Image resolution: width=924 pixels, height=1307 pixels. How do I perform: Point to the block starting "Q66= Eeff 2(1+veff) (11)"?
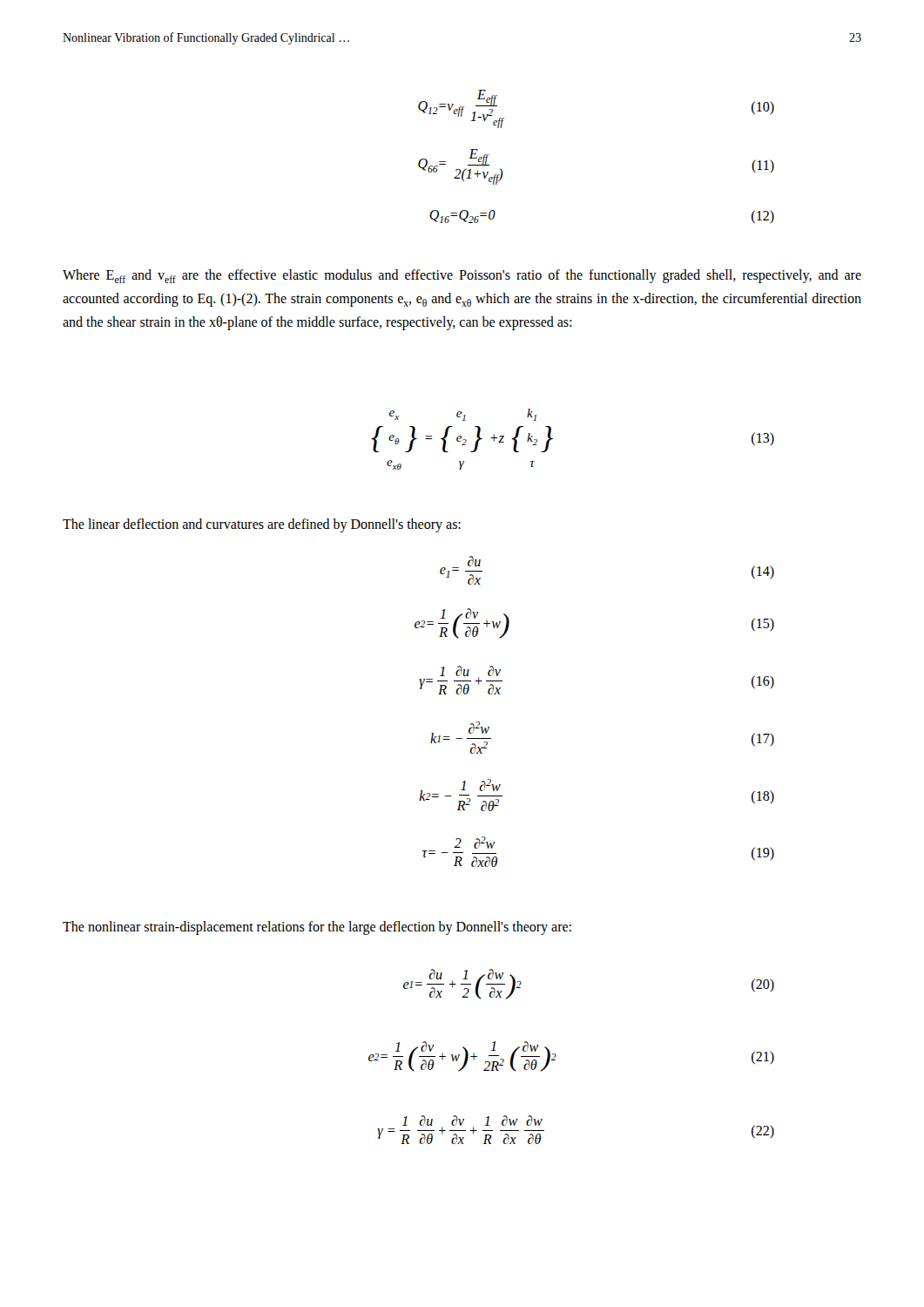pos(479,165)
